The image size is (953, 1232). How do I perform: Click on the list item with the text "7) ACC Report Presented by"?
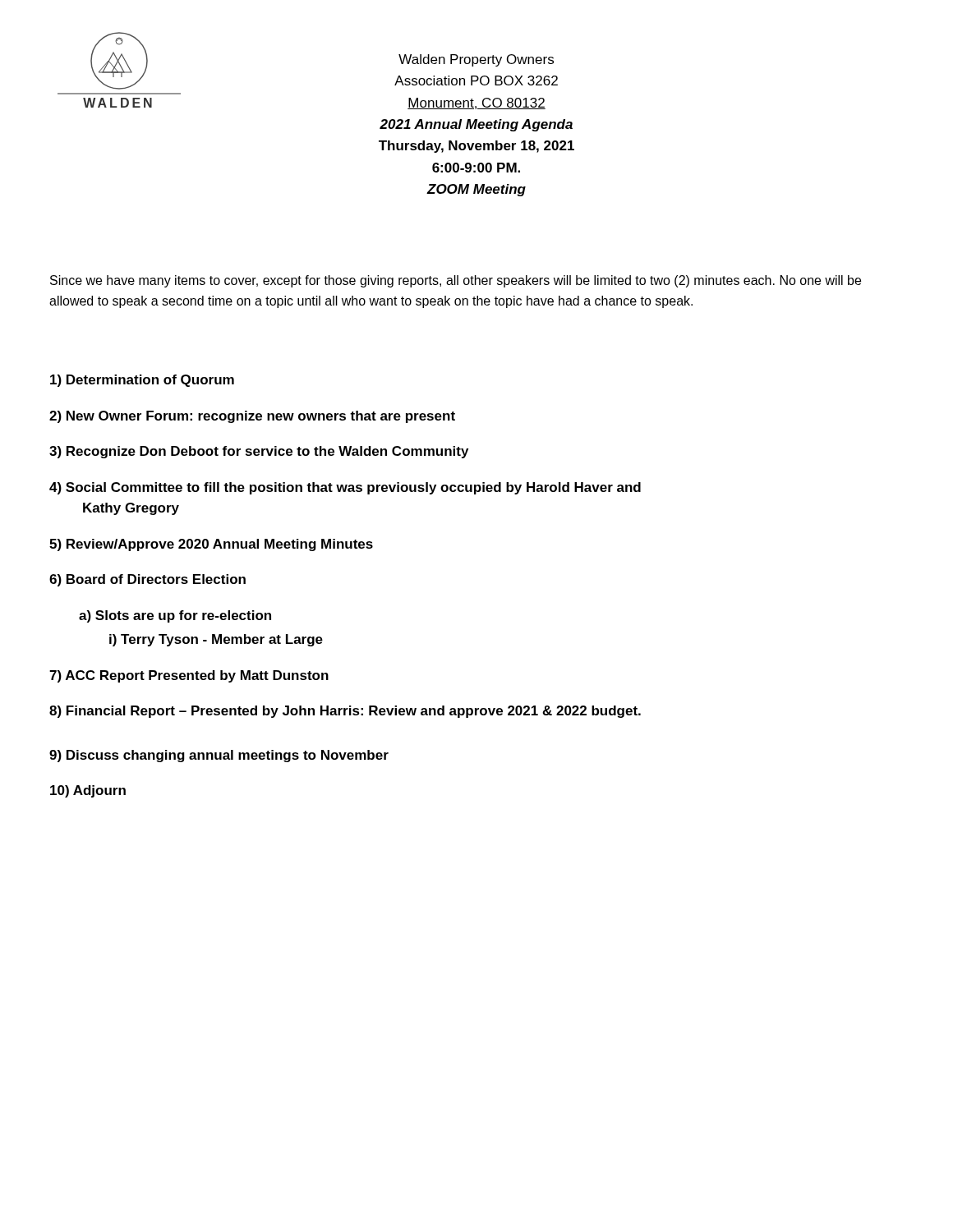tap(189, 675)
